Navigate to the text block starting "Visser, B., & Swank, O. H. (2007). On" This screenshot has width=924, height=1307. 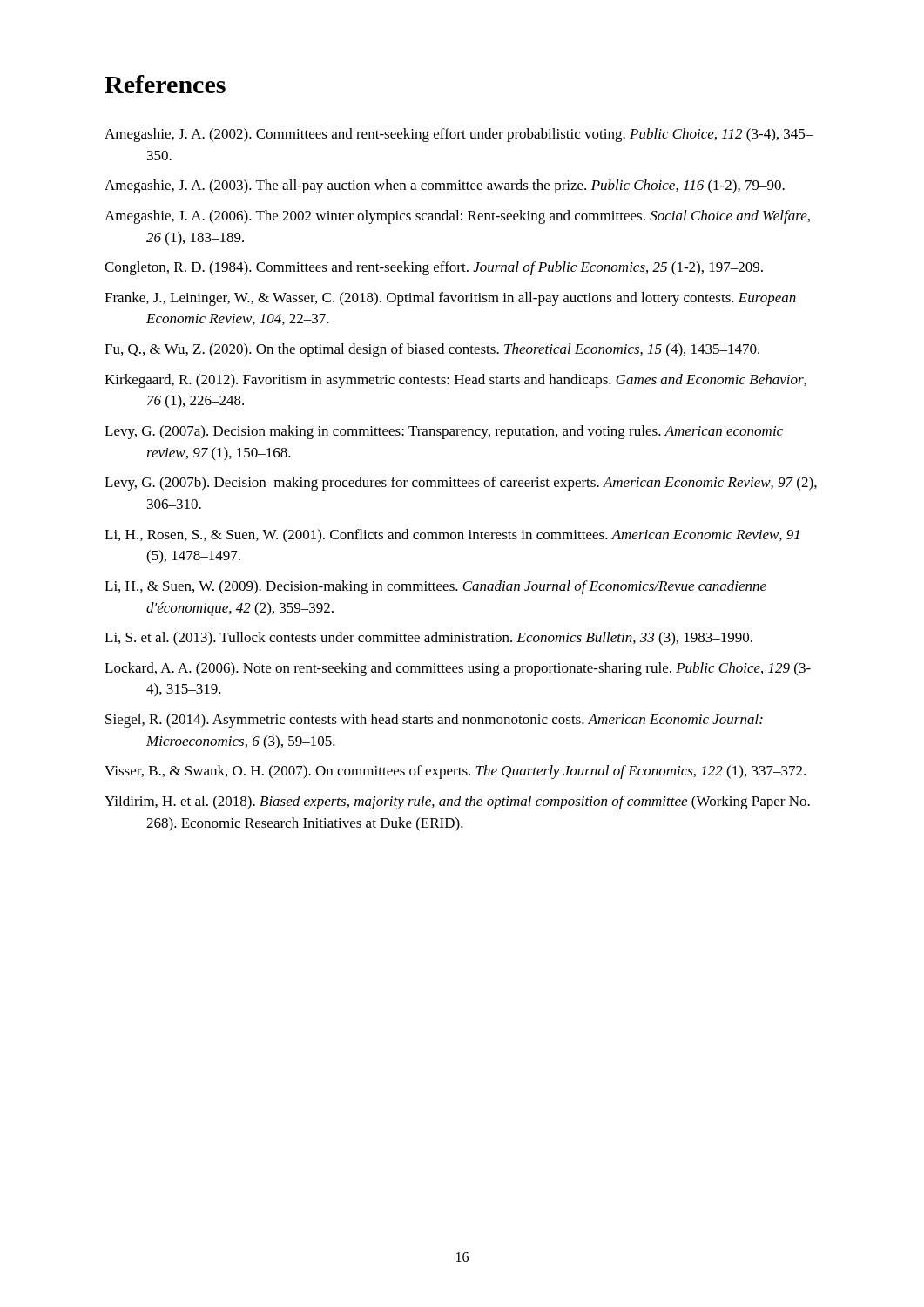pyautogui.click(x=456, y=771)
